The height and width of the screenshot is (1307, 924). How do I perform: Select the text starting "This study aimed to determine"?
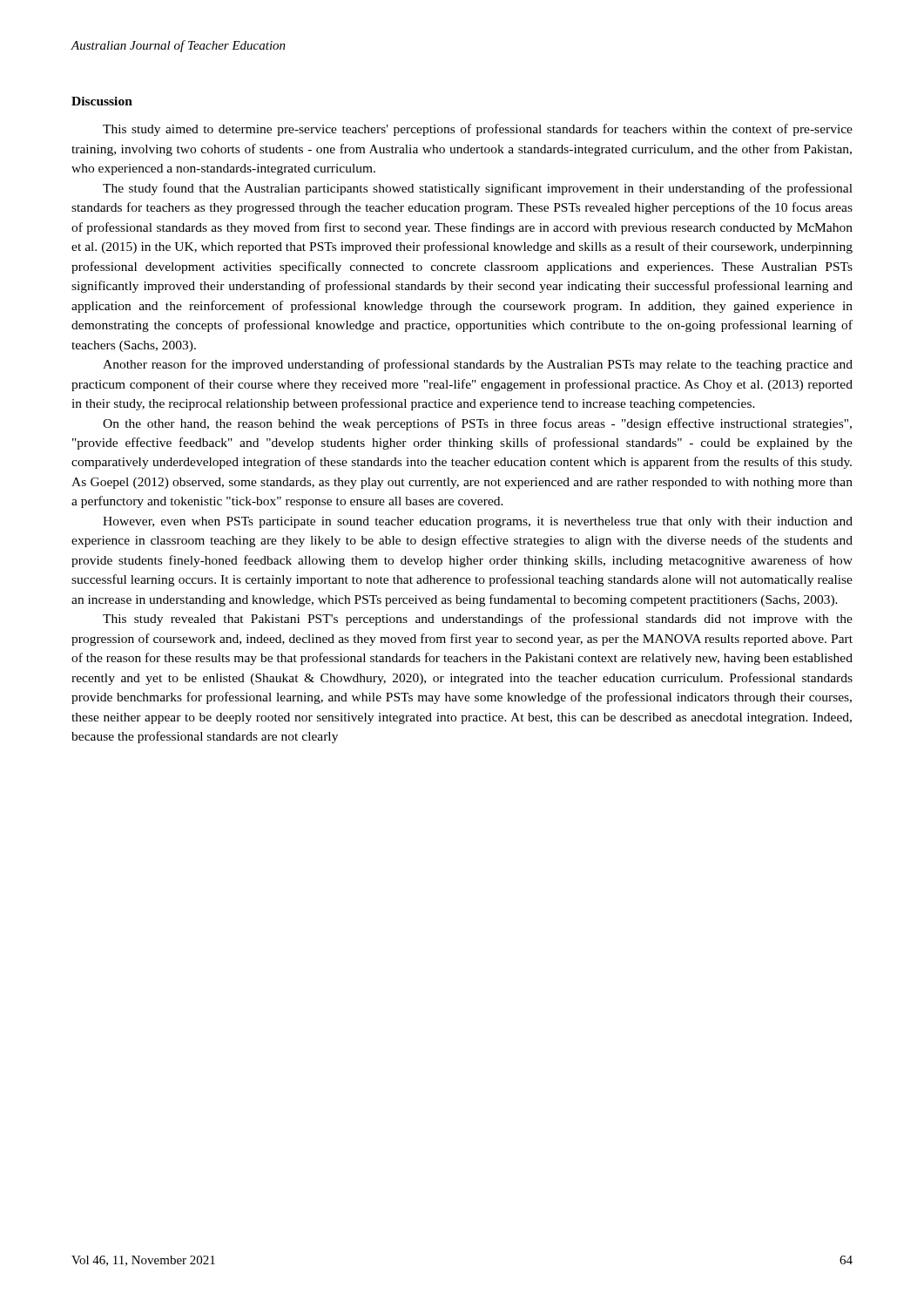462,149
